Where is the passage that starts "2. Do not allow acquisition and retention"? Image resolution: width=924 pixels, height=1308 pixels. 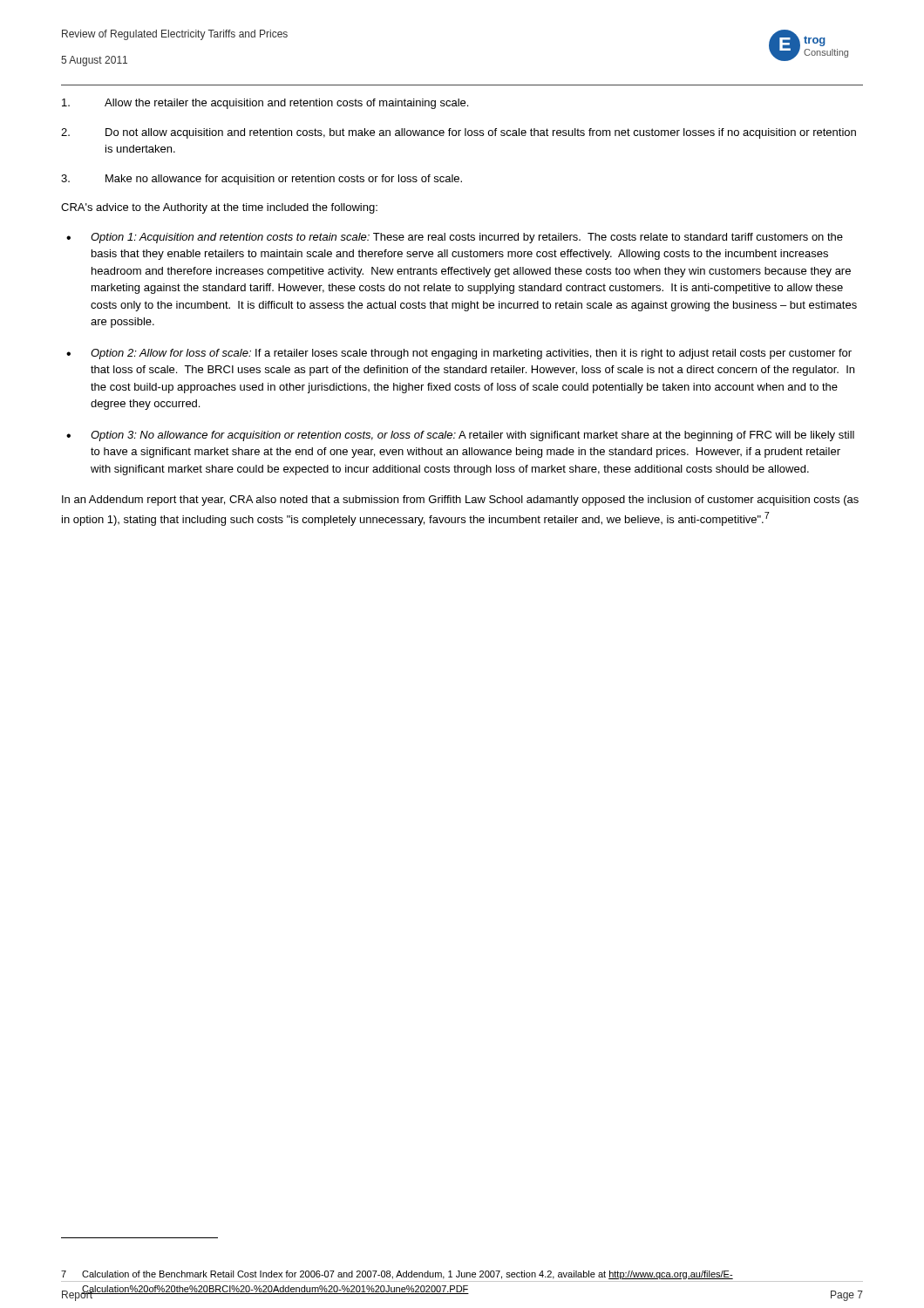click(462, 140)
